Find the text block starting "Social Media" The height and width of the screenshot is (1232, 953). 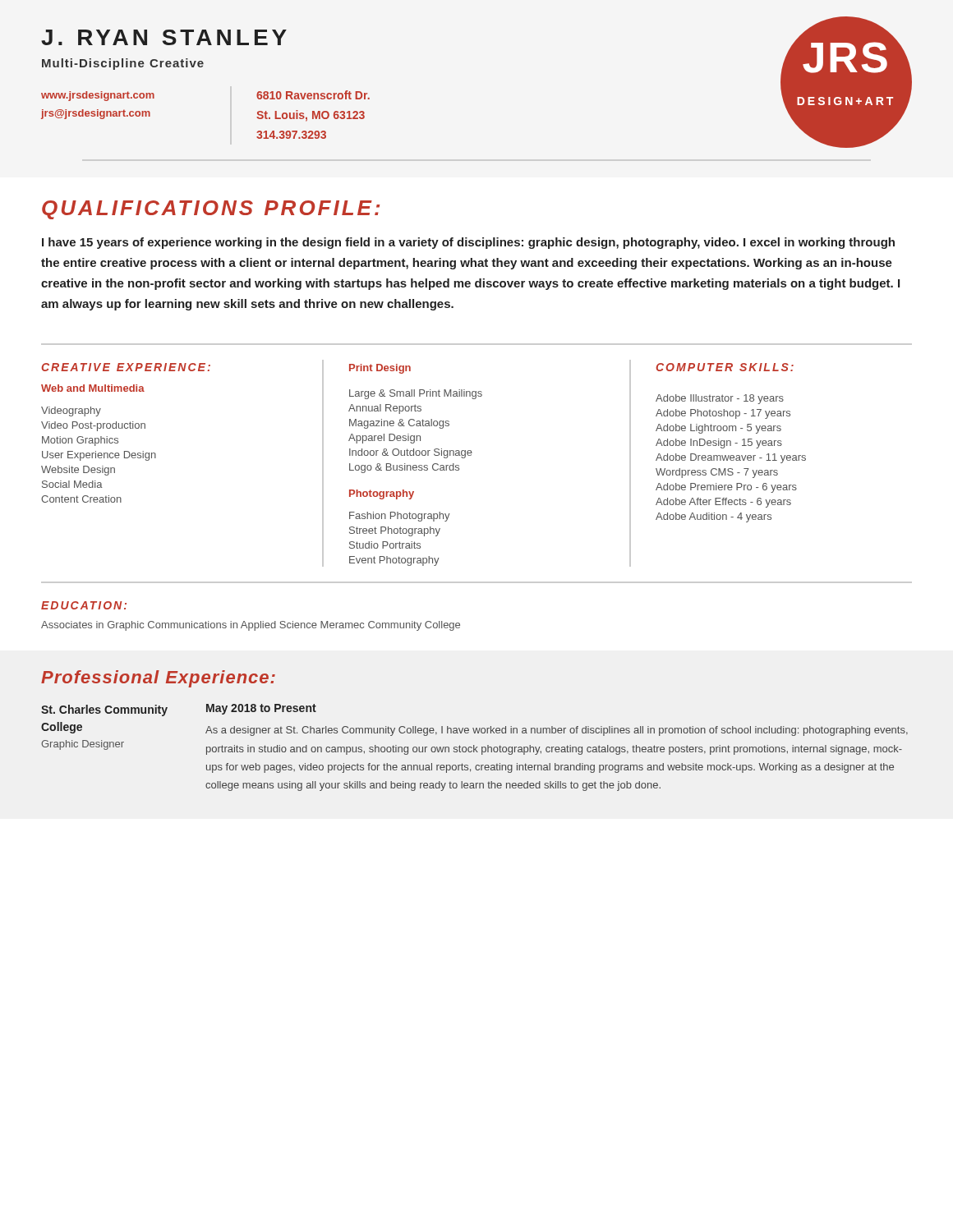click(72, 485)
